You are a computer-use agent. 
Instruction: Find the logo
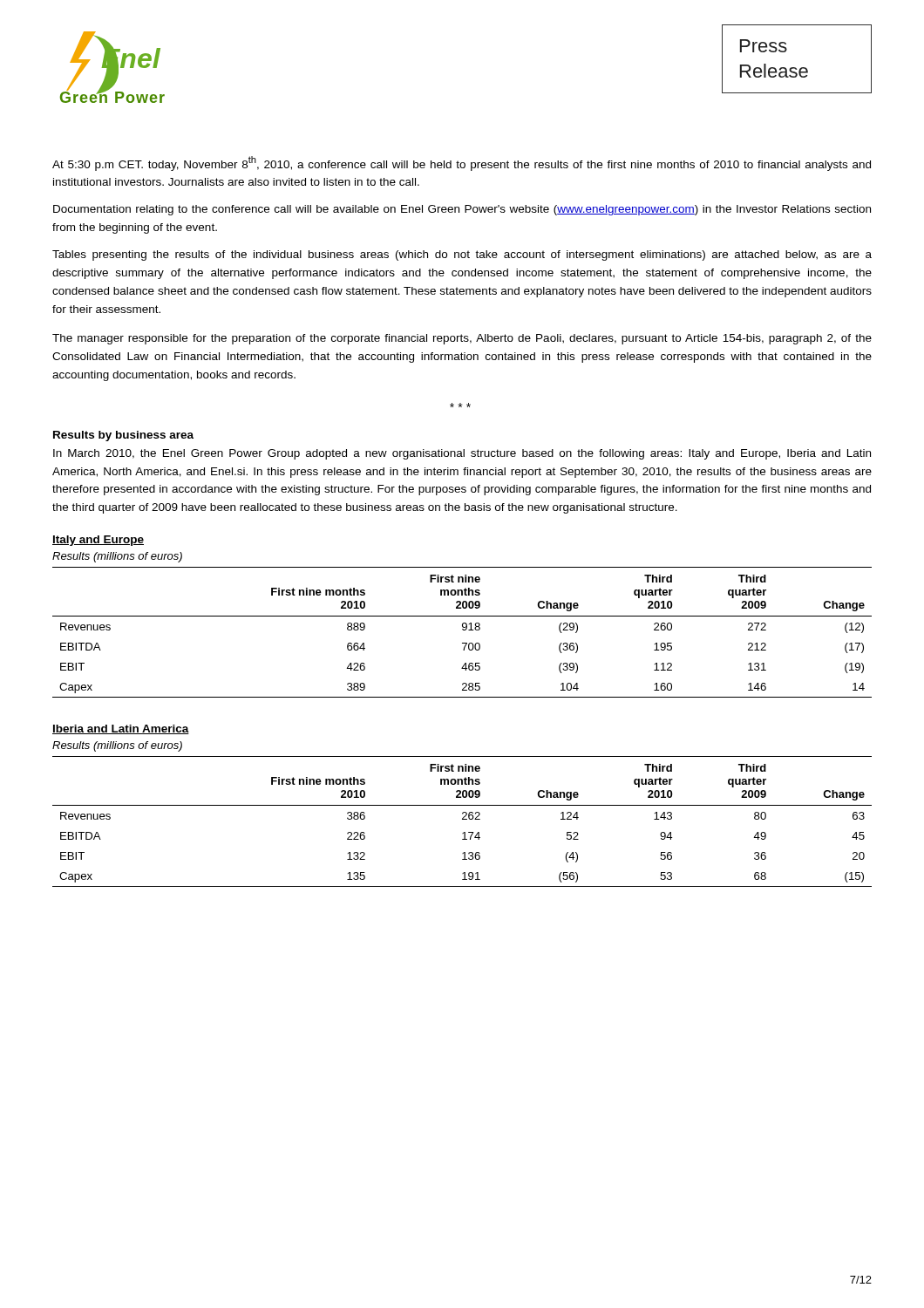[x=144, y=68]
